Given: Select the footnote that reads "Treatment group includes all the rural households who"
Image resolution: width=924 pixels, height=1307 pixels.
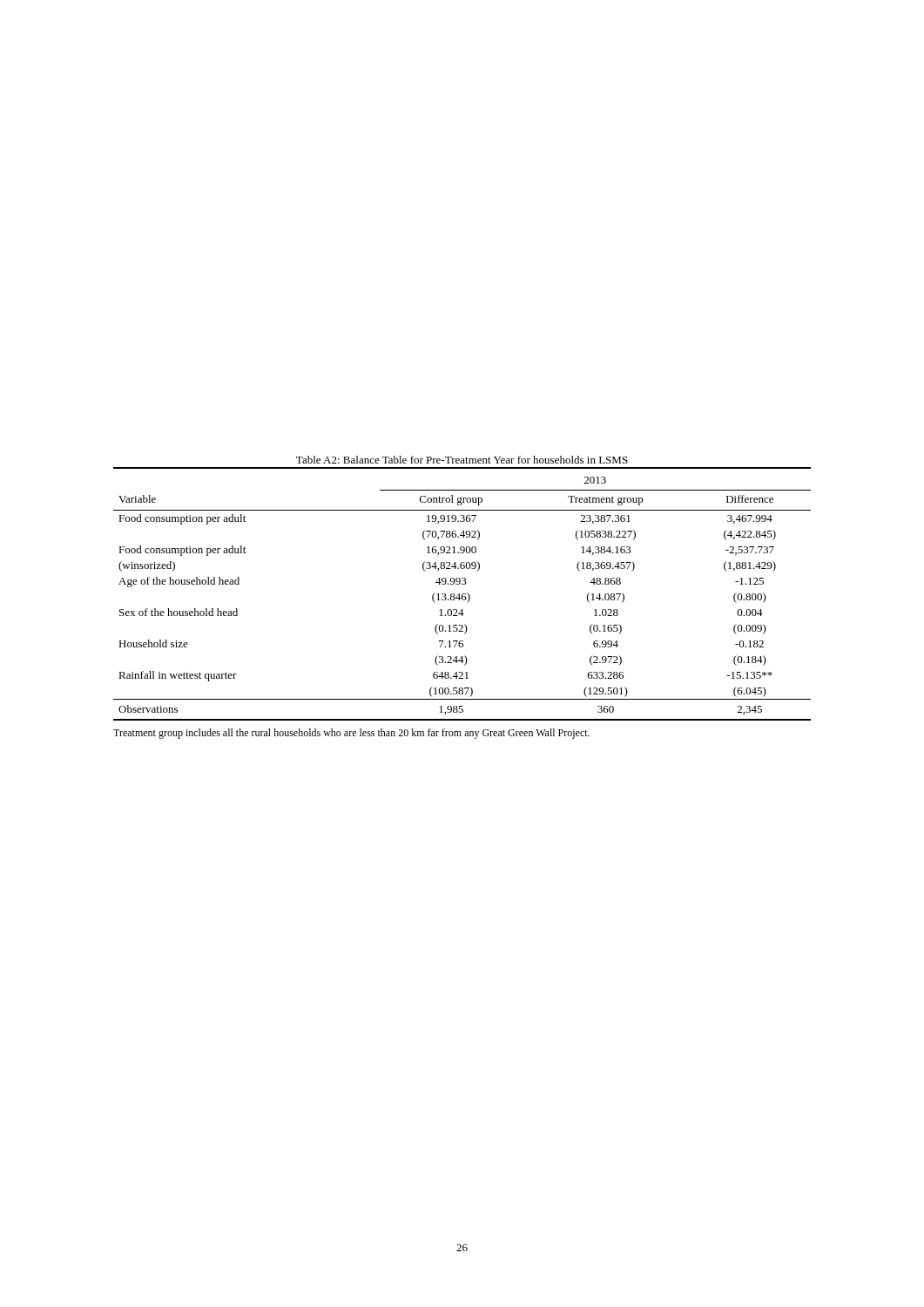Looking at the screenshot, I should pos(352,733).
